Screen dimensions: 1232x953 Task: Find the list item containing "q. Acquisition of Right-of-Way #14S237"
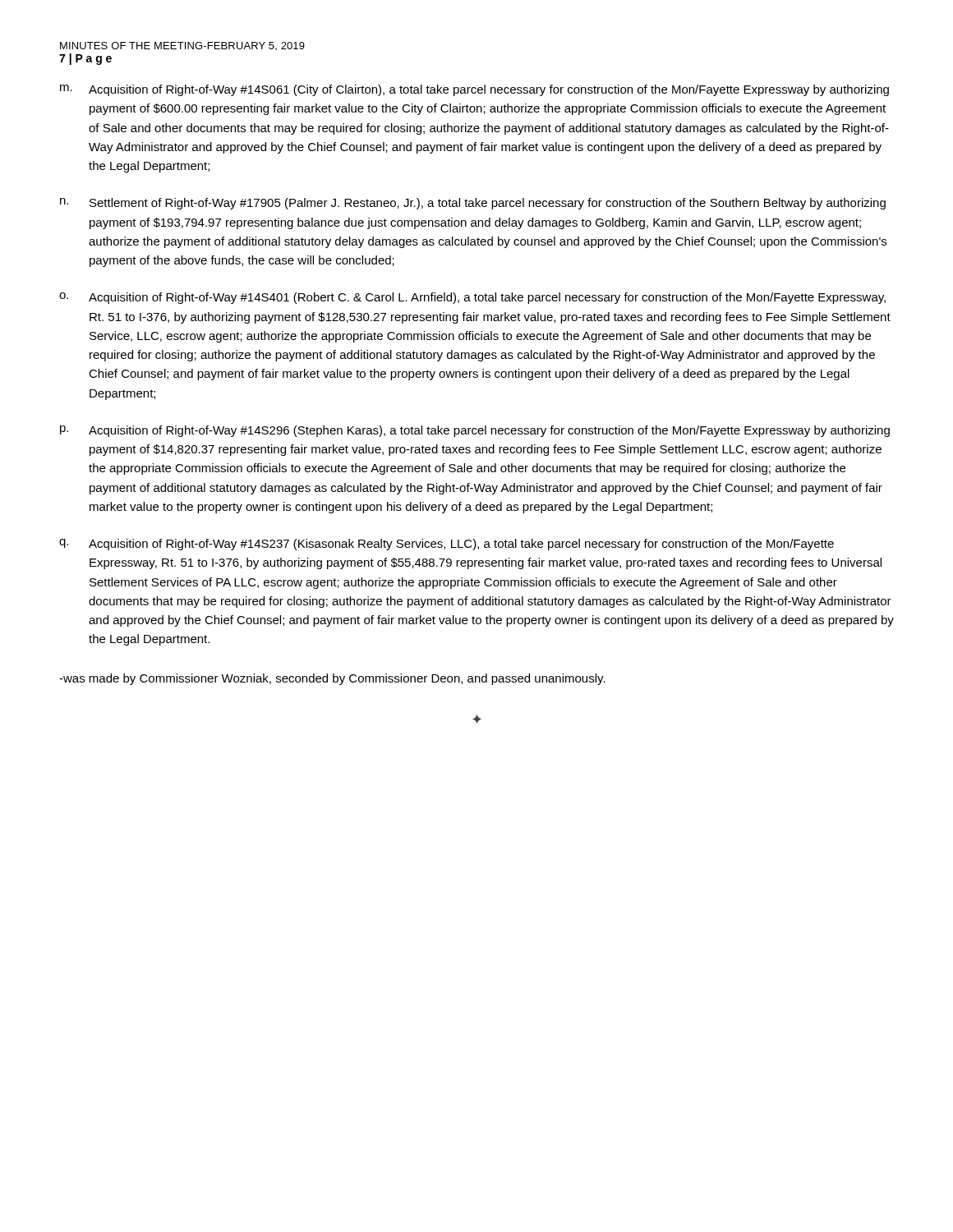[476, 591]
